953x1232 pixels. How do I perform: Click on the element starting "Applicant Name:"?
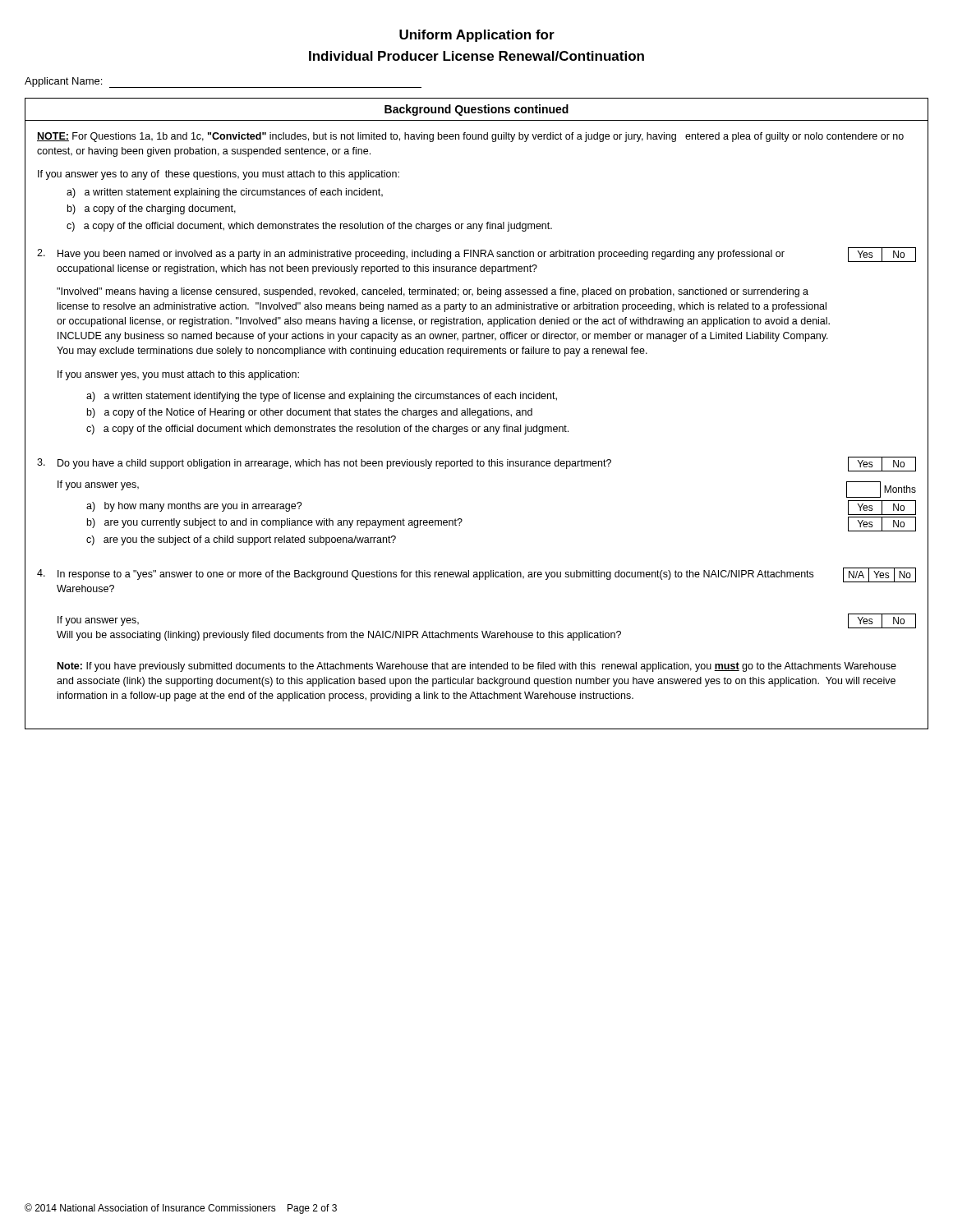click(x=223, y=81)
